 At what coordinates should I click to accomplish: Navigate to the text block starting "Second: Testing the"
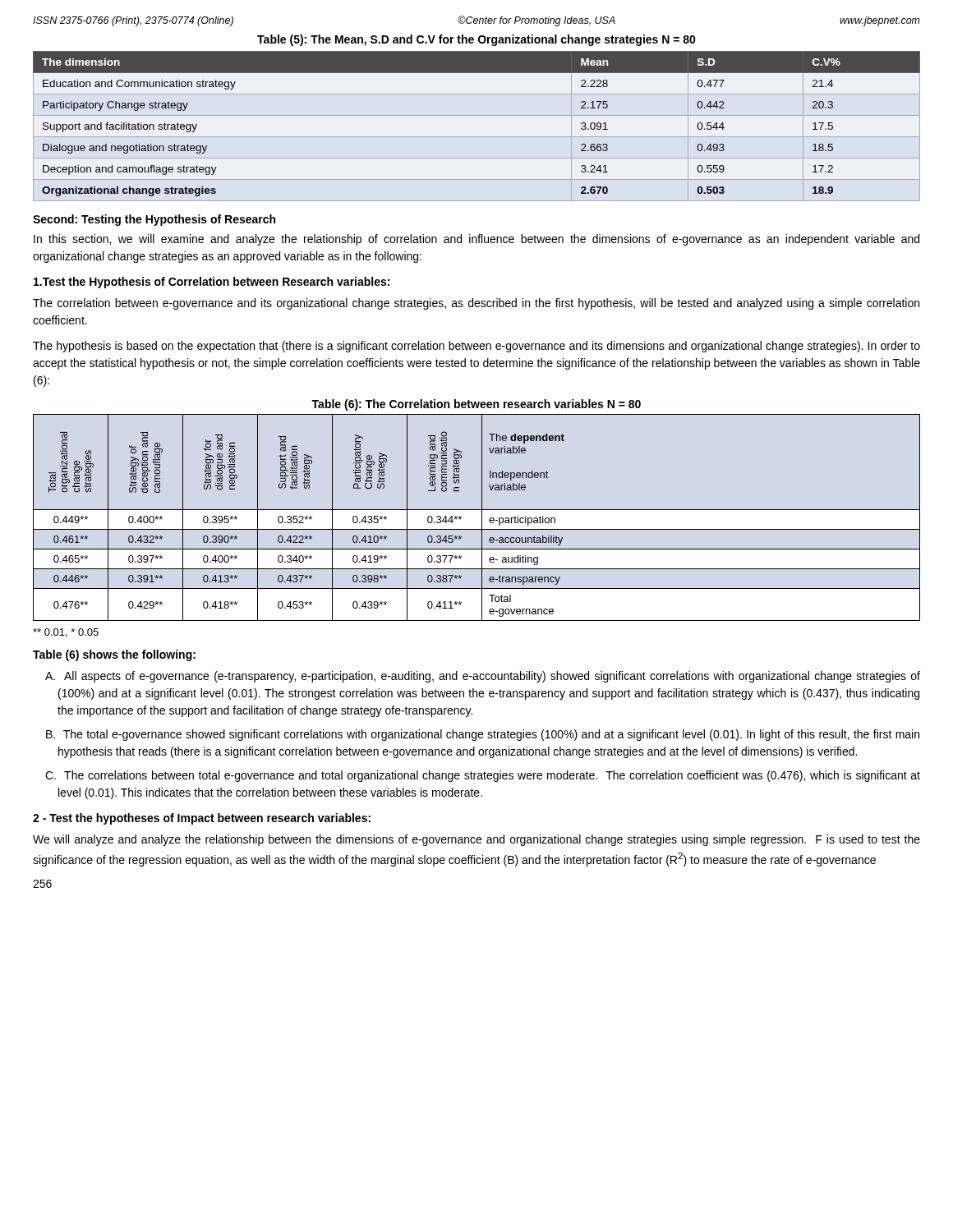155,219
